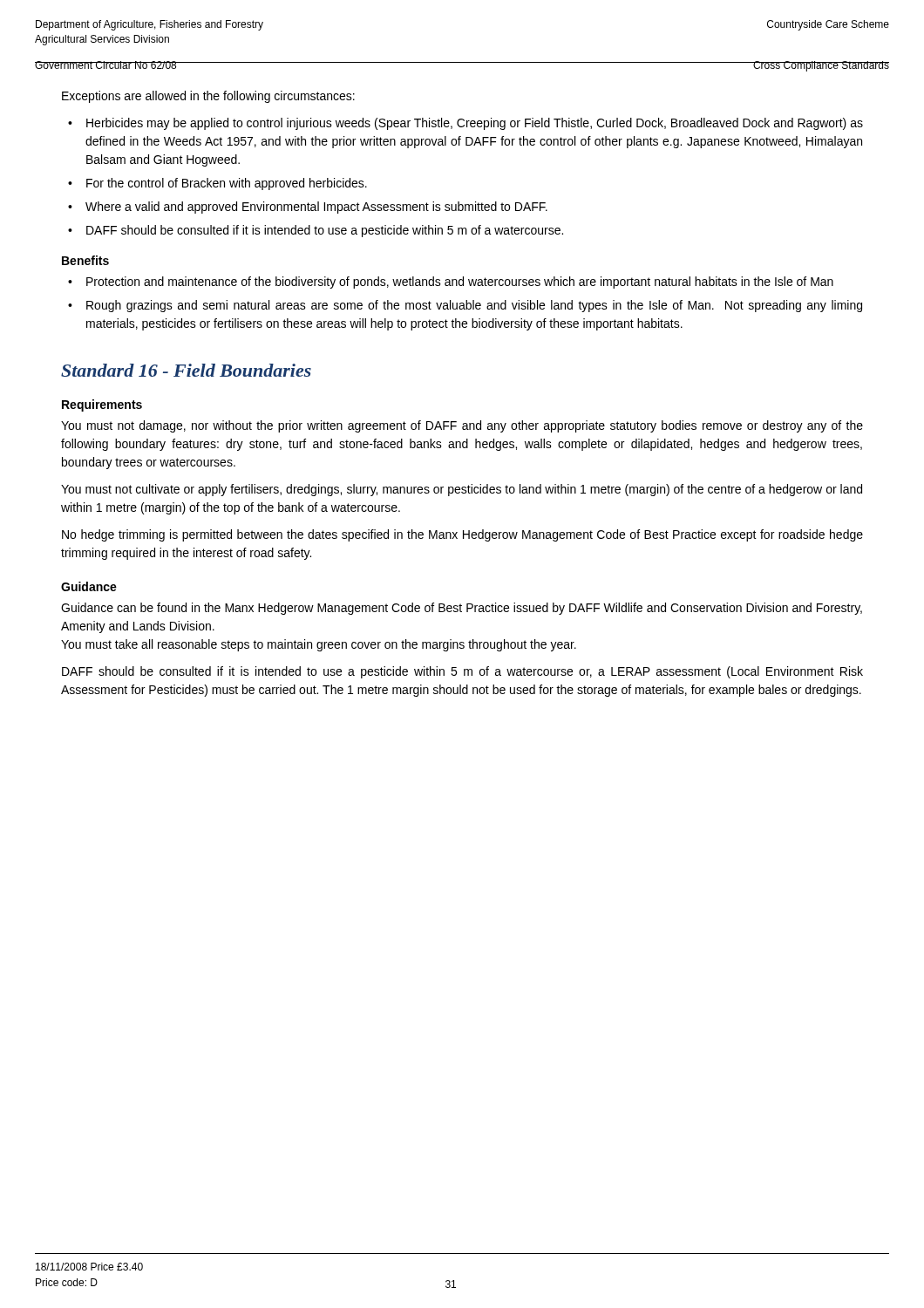Screen dimensions: 1308x924
Task: Click on the region starting "Guidance can be found in the"
Action: point(462,609)
